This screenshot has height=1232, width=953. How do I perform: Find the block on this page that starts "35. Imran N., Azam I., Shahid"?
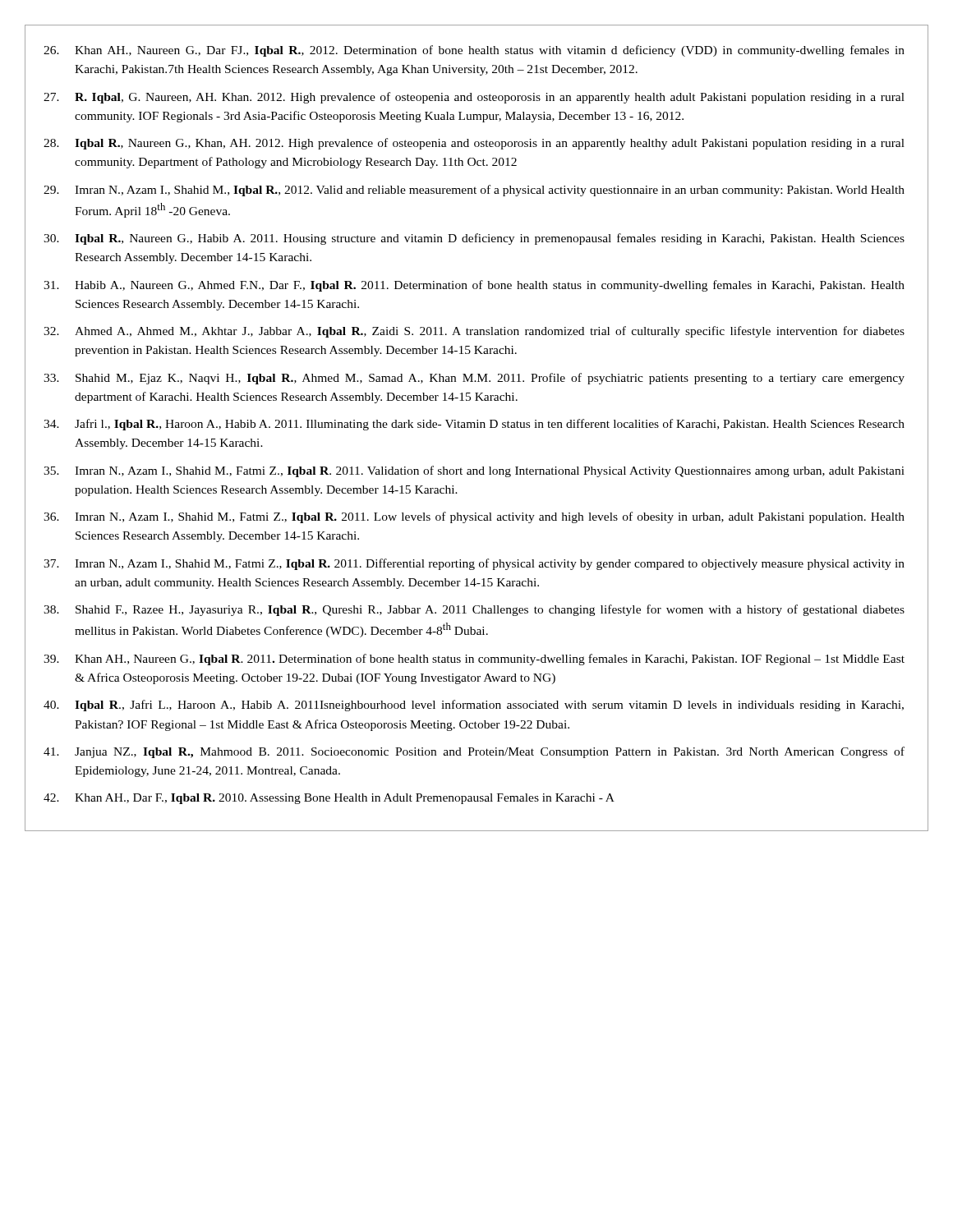tap(474, 480)
